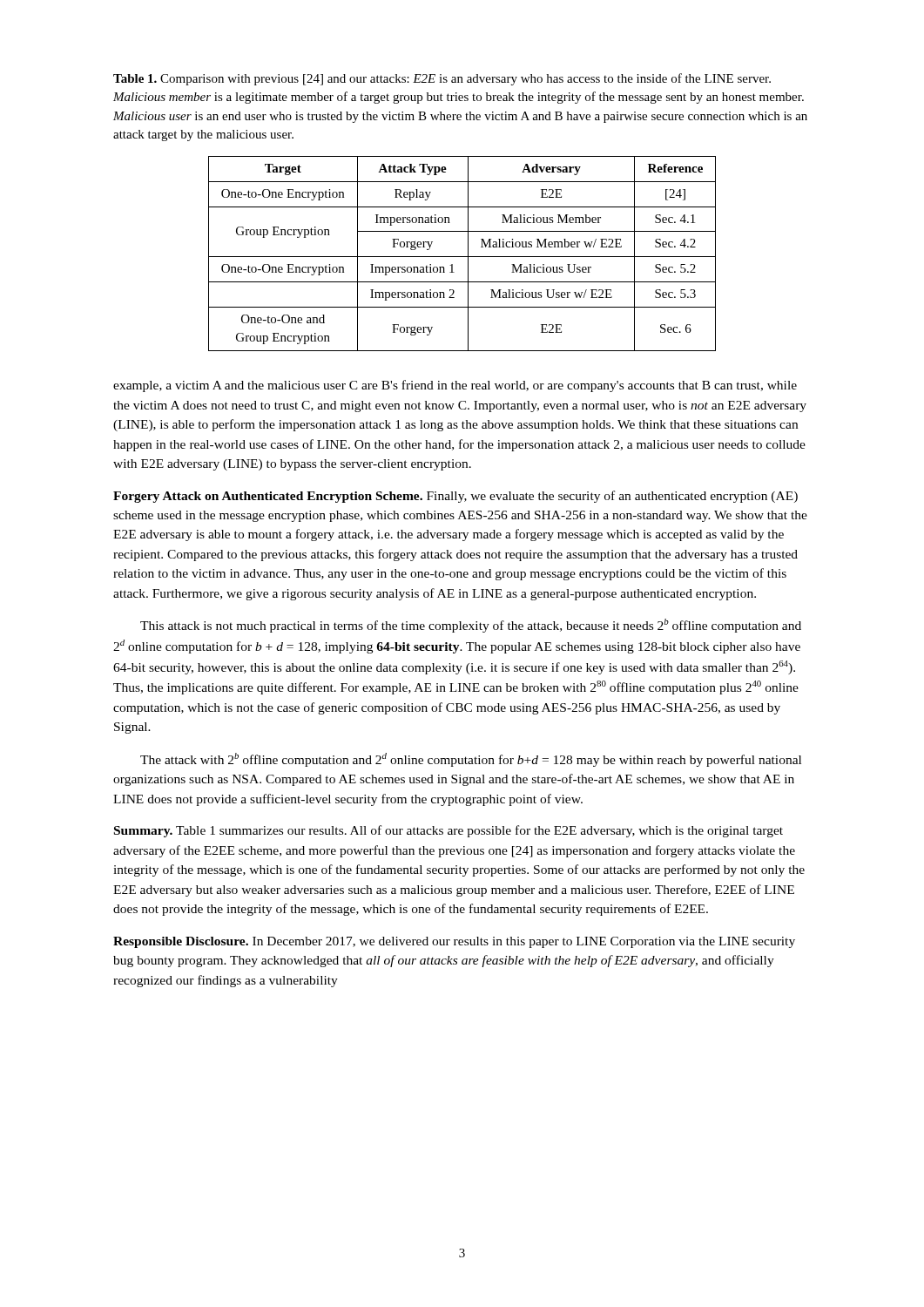Screen dimensions: 1307x924
Task: Select the table that reads "Malicious Member w/ E2E"
Action: [462, 254]
